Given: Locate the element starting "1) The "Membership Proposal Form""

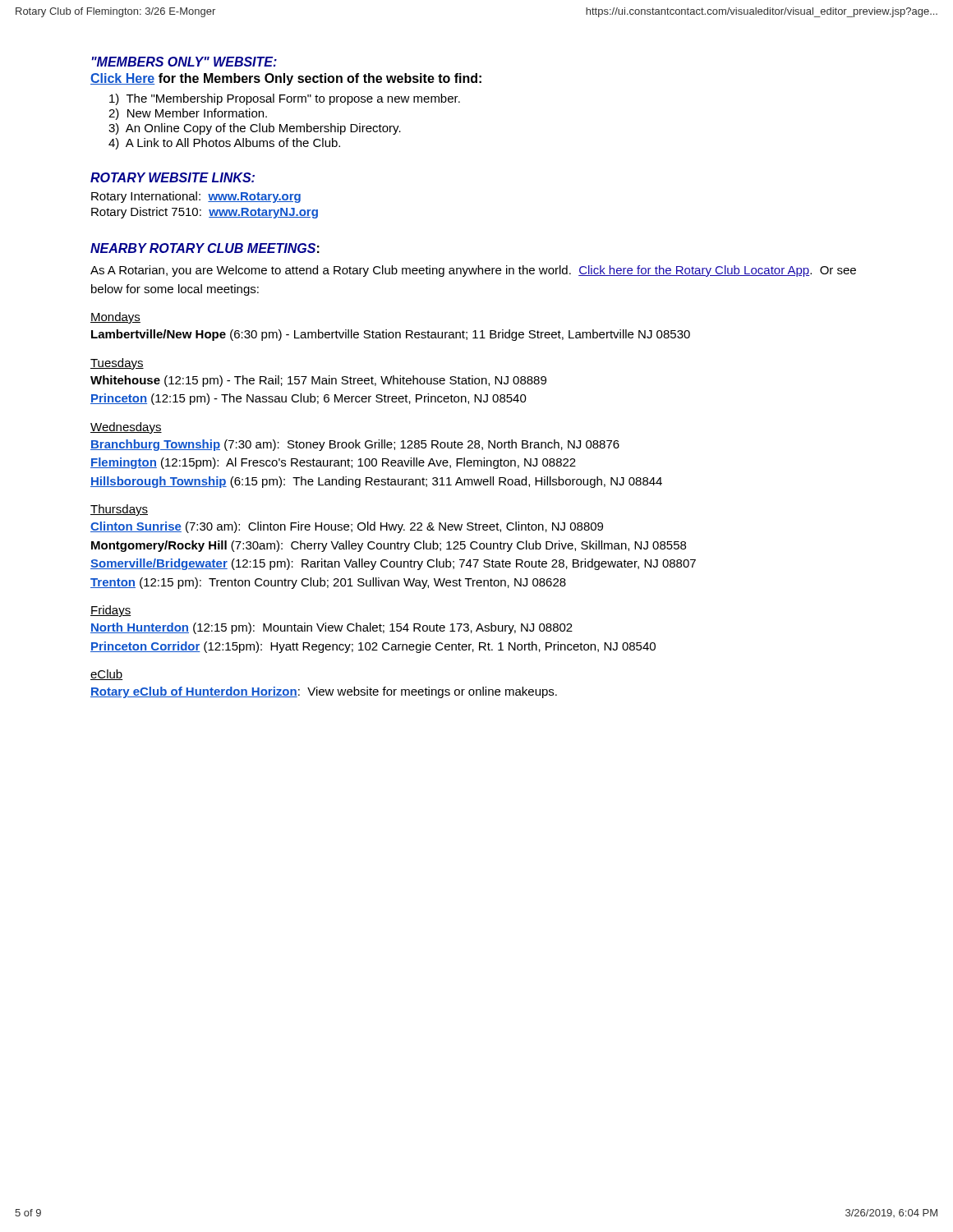Looking at the screenshot, I should (285, 98).
